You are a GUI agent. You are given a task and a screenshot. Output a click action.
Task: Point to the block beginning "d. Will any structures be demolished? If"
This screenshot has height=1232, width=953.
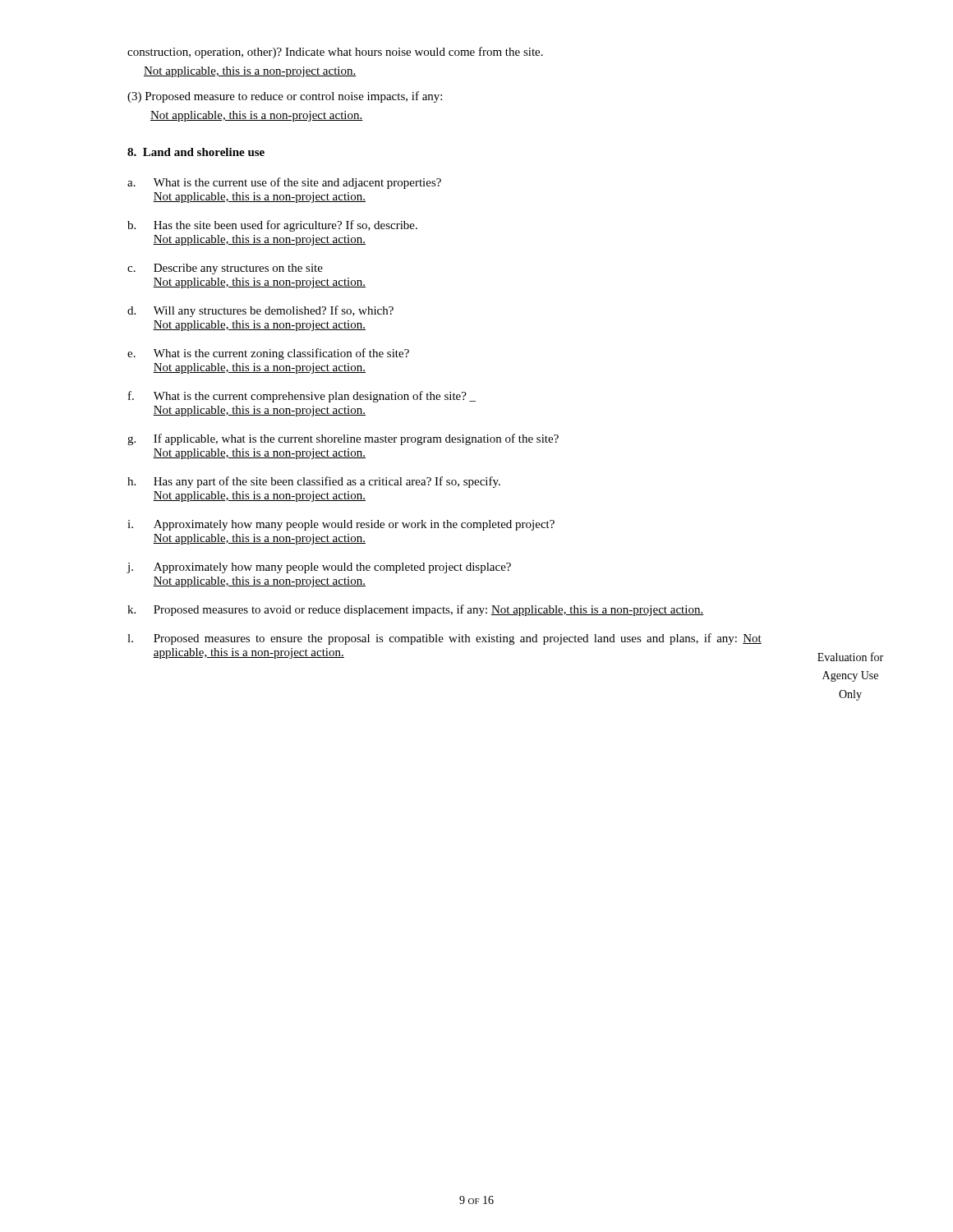coord(260,311)
